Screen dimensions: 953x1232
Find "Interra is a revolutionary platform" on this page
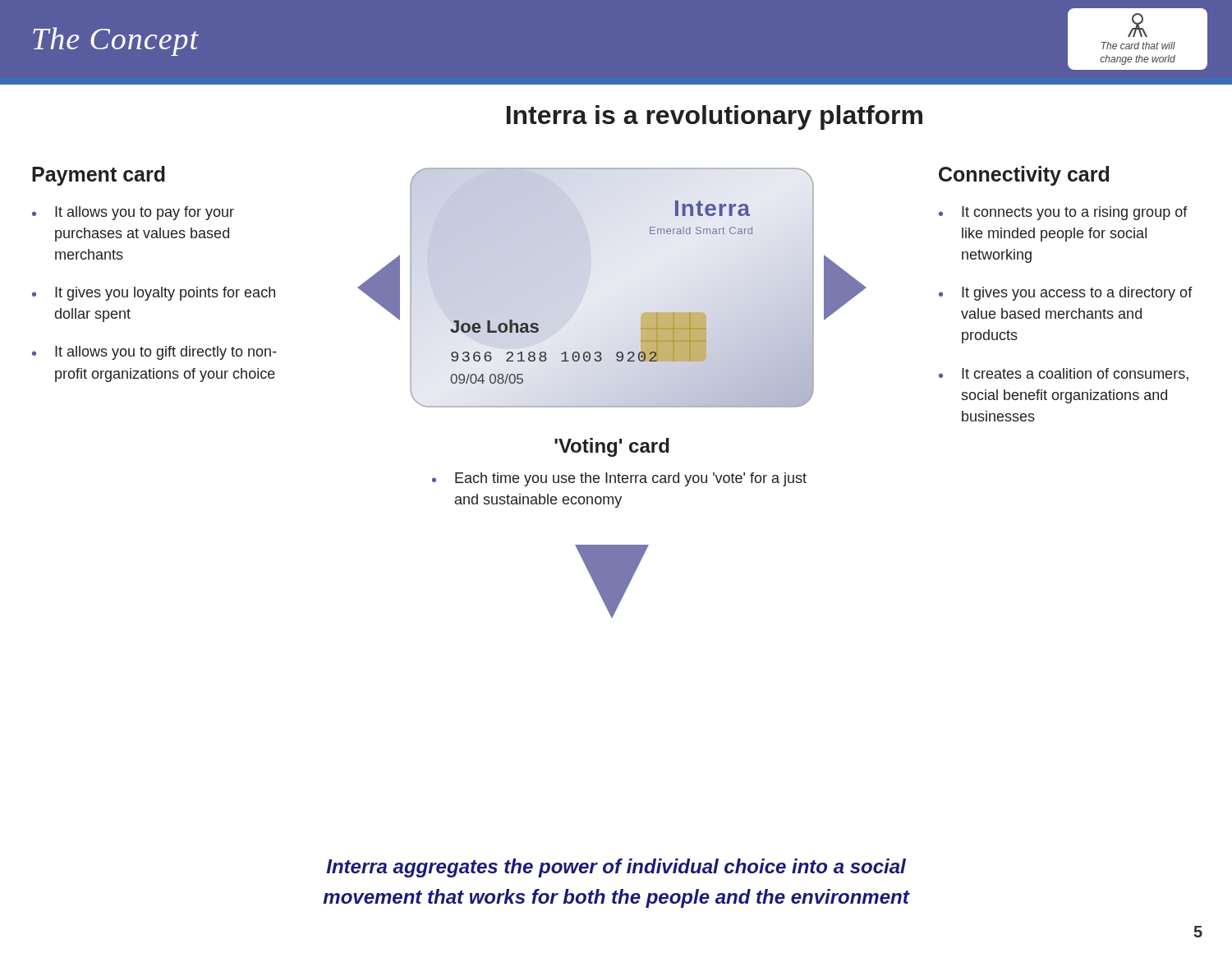(714, 115)
